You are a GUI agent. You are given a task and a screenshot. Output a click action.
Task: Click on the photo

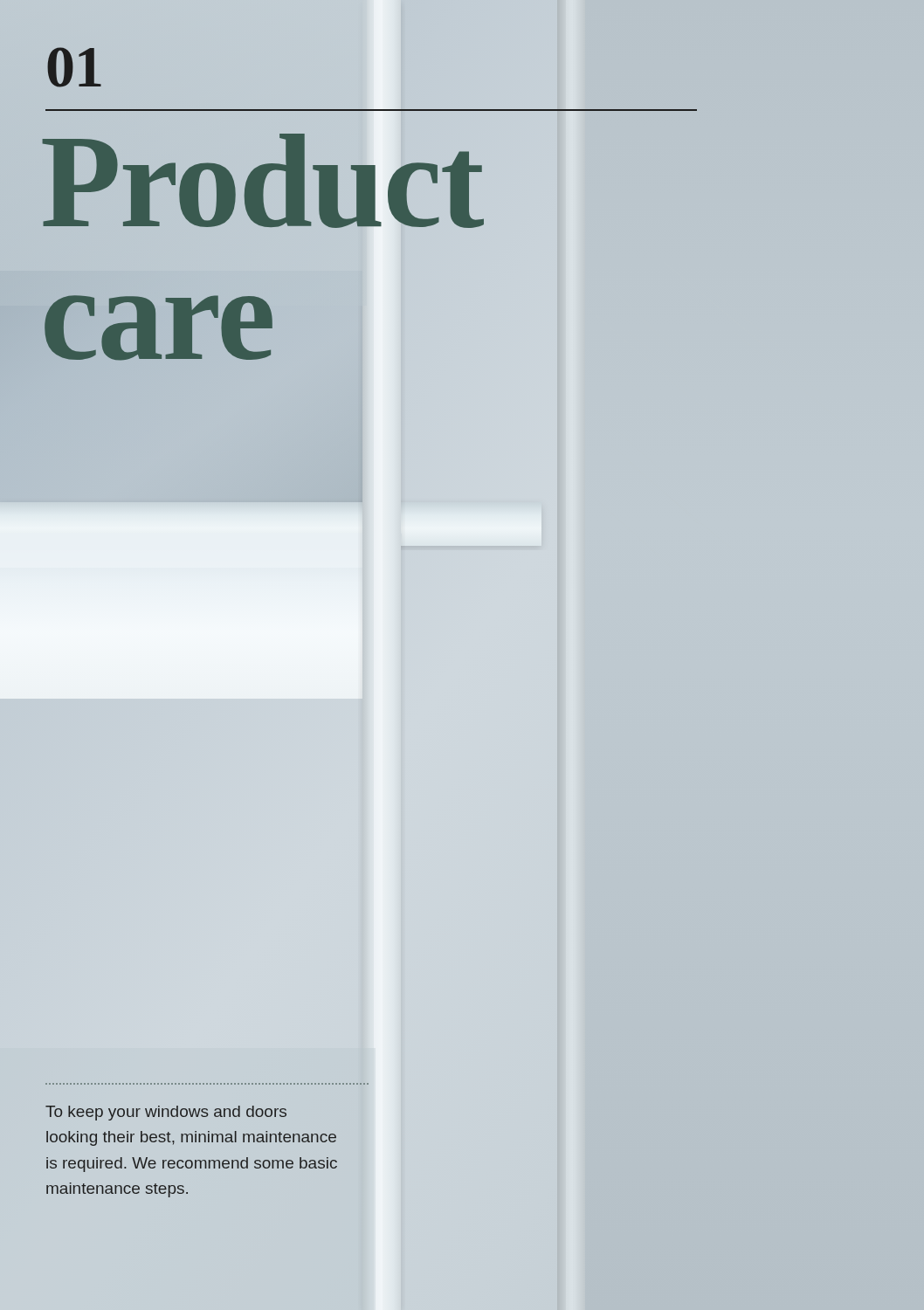pos(462,655)
